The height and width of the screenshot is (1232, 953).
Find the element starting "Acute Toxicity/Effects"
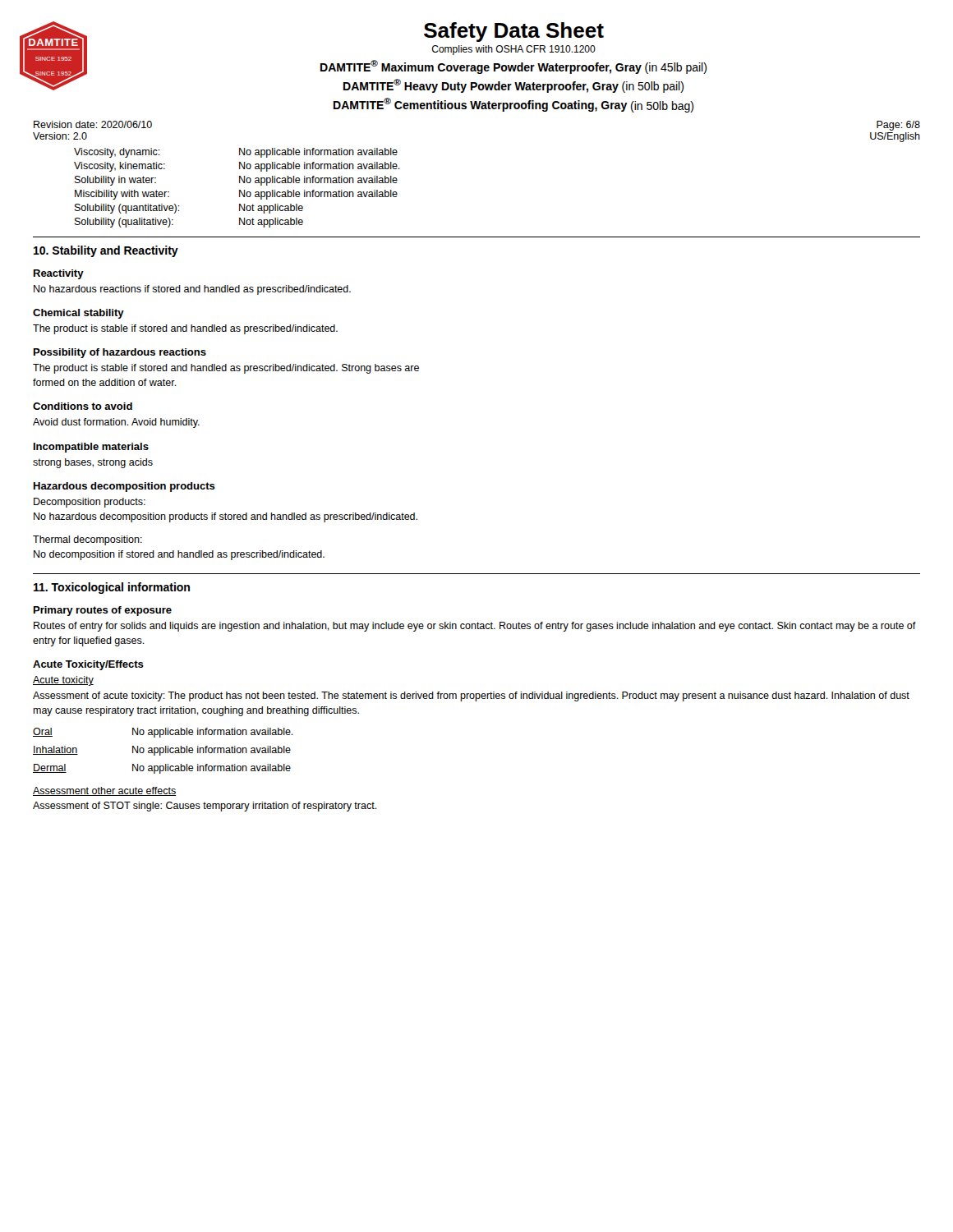click(88, 664)
